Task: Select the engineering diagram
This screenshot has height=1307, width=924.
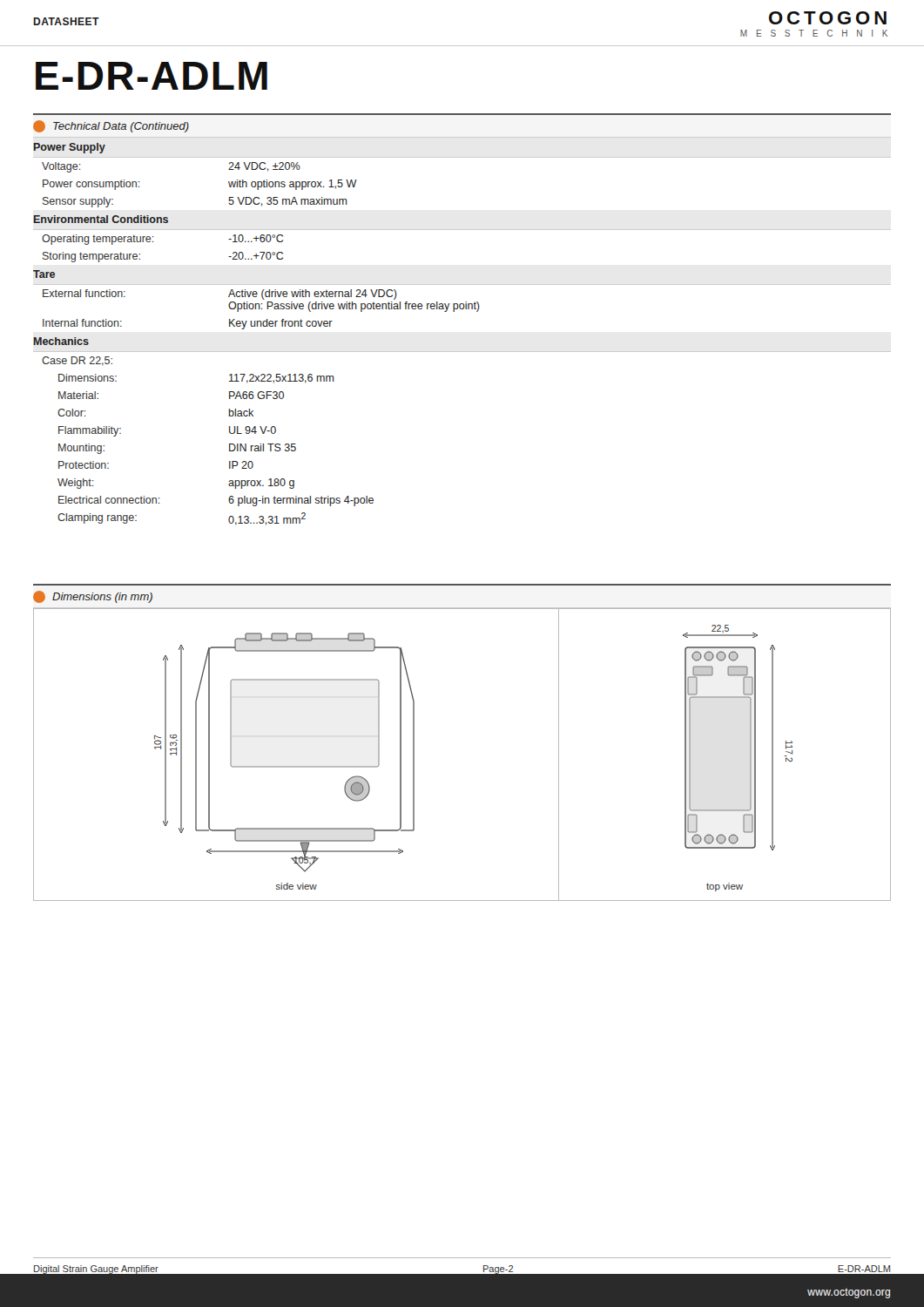Action: [462, 755]
